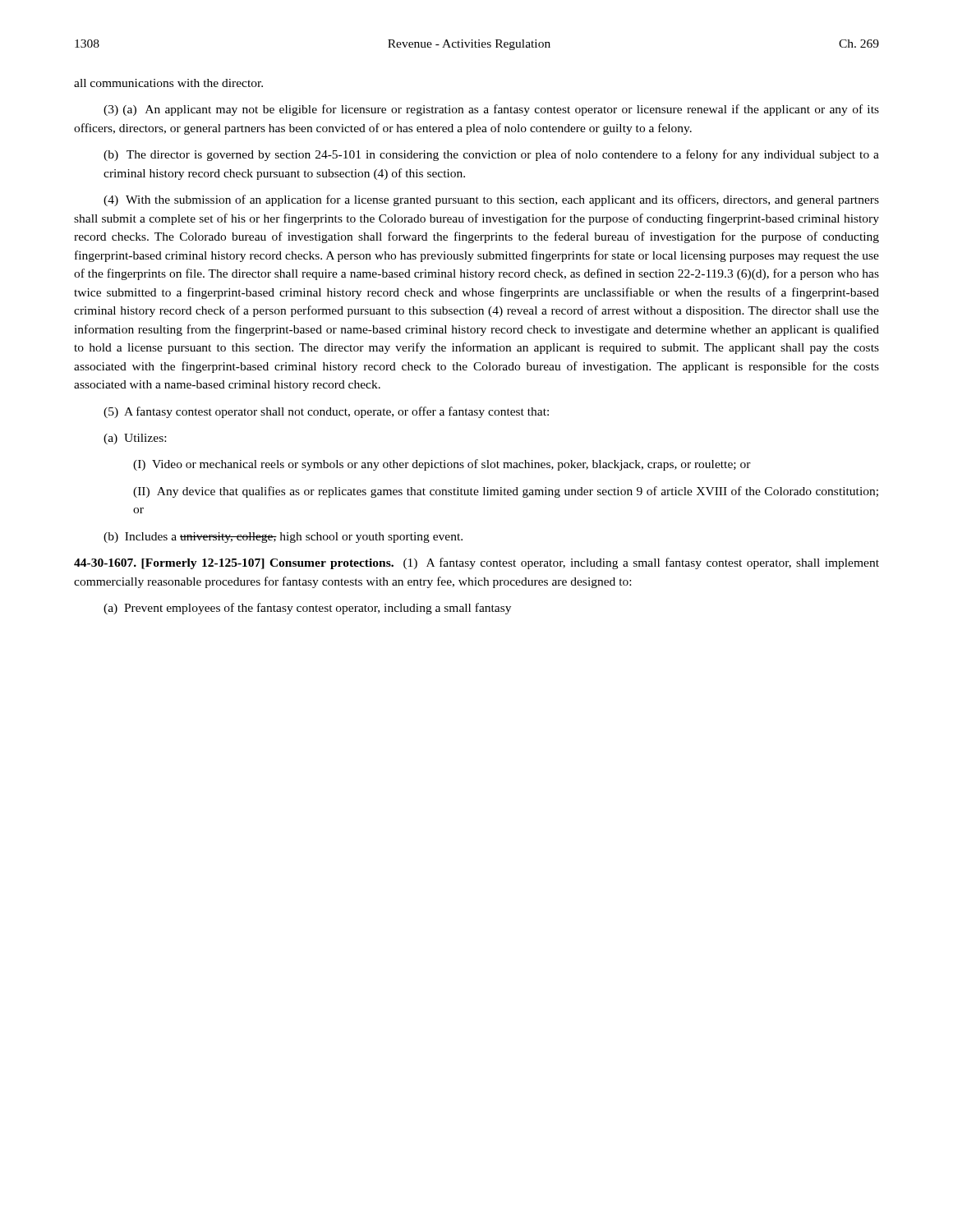This screenshot has height=1232, width=953.
Task: Click where it says "all communications with the director."
Action: pos(169,83)
